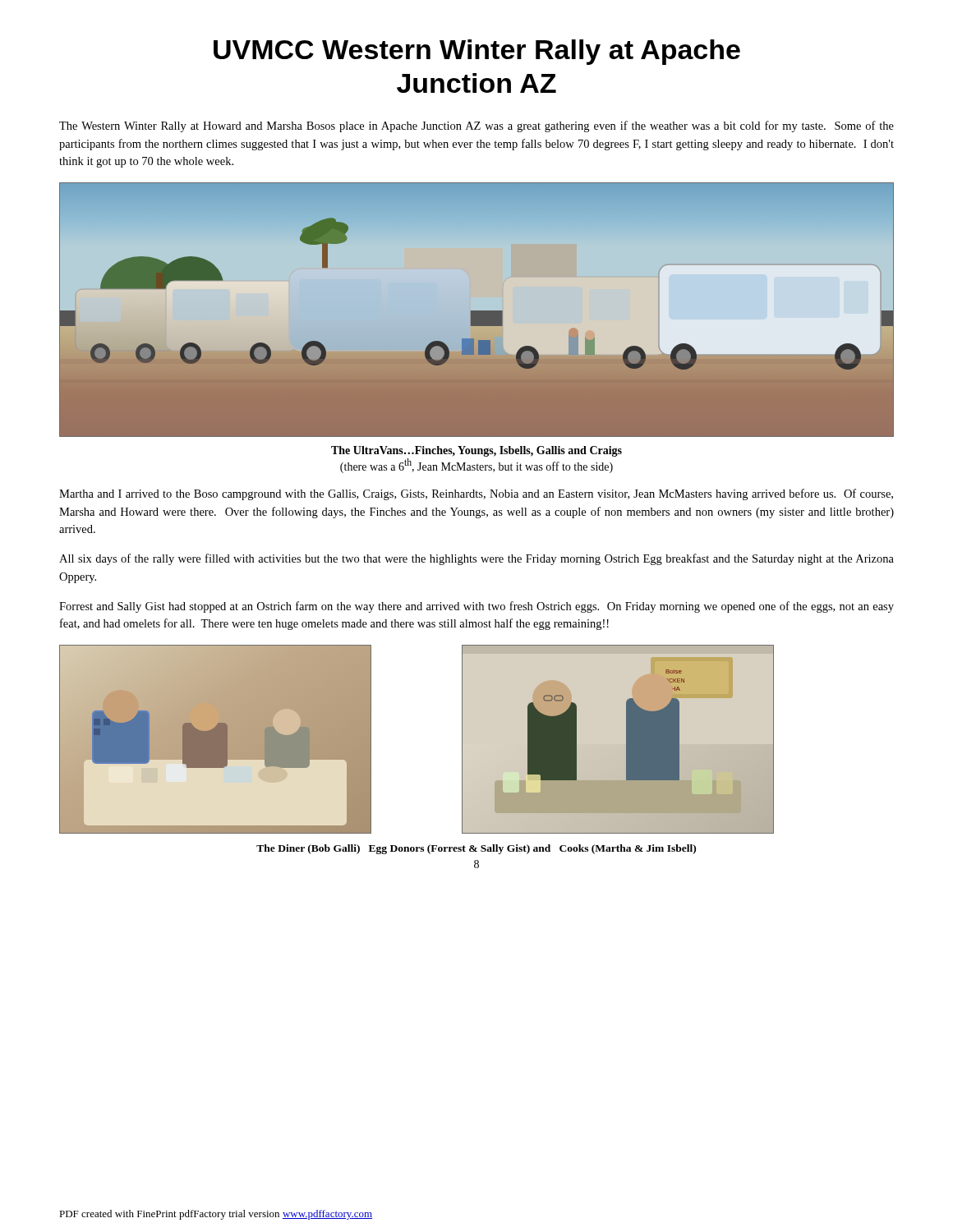
Task: Find the text block starting "The Diner (Bob Galli)"
Action: coord(476,848)
